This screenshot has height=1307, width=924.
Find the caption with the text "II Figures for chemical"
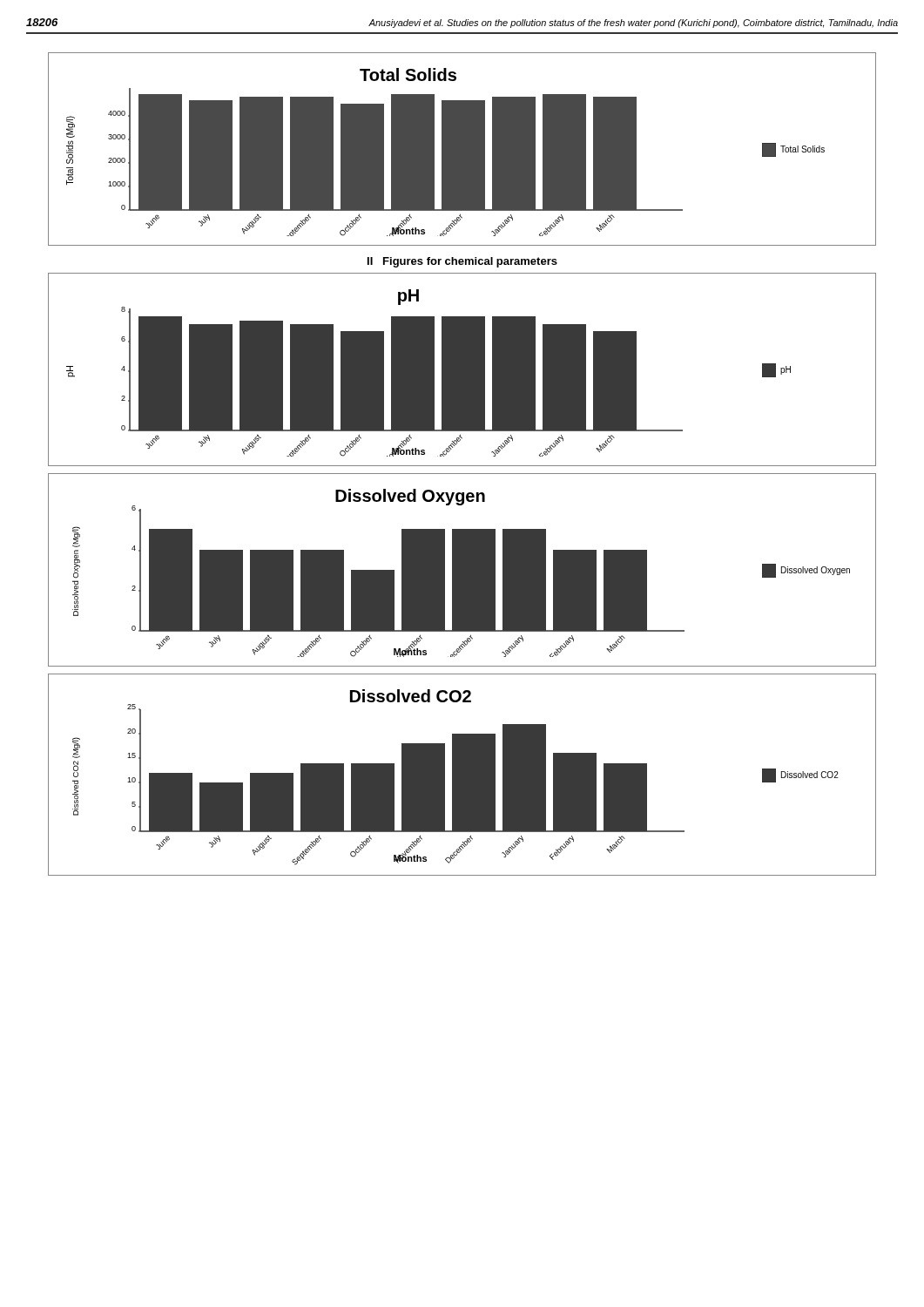pos(462,261)
